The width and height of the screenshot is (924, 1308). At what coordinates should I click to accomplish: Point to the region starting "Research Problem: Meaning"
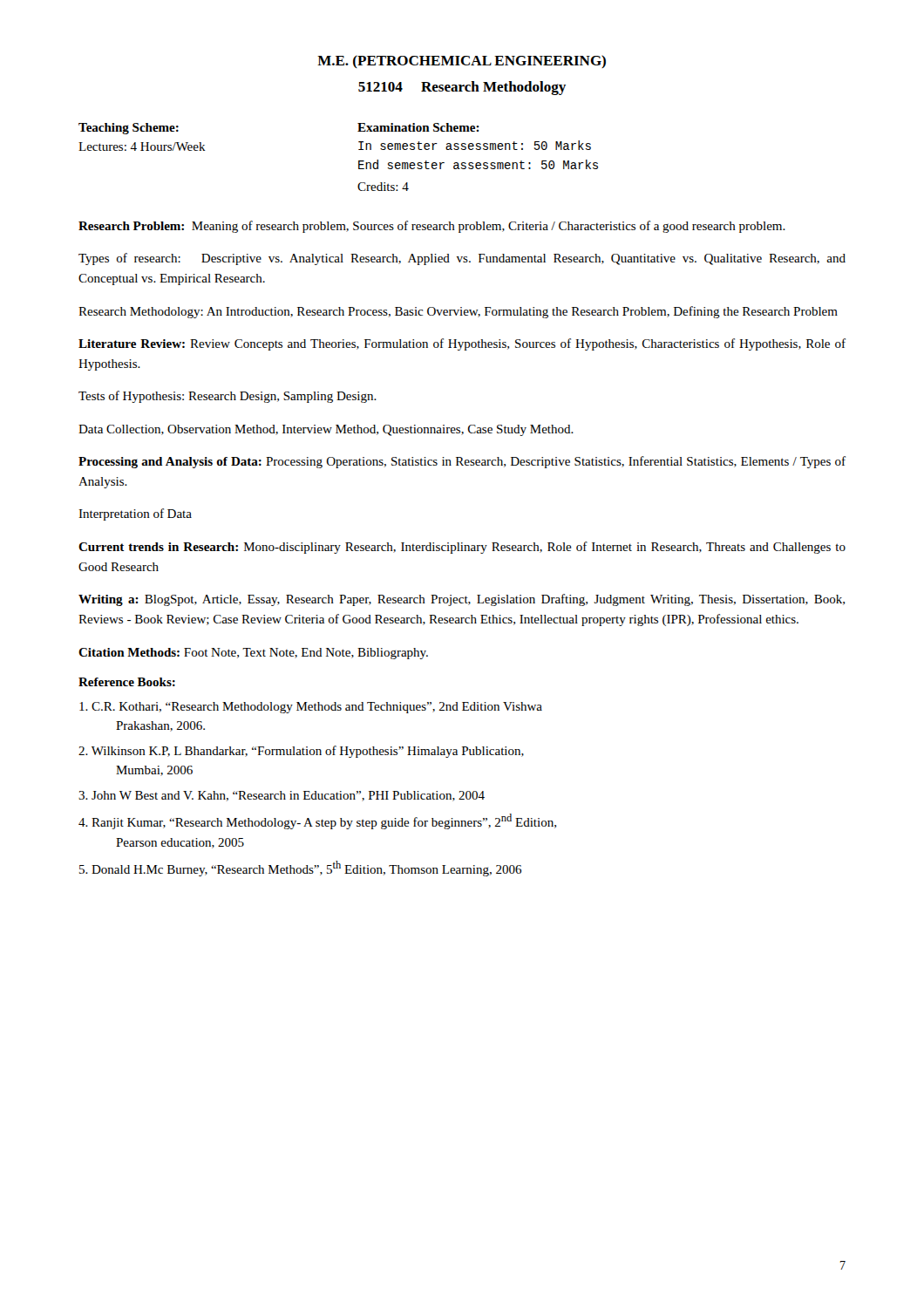(x=432, y=226)
